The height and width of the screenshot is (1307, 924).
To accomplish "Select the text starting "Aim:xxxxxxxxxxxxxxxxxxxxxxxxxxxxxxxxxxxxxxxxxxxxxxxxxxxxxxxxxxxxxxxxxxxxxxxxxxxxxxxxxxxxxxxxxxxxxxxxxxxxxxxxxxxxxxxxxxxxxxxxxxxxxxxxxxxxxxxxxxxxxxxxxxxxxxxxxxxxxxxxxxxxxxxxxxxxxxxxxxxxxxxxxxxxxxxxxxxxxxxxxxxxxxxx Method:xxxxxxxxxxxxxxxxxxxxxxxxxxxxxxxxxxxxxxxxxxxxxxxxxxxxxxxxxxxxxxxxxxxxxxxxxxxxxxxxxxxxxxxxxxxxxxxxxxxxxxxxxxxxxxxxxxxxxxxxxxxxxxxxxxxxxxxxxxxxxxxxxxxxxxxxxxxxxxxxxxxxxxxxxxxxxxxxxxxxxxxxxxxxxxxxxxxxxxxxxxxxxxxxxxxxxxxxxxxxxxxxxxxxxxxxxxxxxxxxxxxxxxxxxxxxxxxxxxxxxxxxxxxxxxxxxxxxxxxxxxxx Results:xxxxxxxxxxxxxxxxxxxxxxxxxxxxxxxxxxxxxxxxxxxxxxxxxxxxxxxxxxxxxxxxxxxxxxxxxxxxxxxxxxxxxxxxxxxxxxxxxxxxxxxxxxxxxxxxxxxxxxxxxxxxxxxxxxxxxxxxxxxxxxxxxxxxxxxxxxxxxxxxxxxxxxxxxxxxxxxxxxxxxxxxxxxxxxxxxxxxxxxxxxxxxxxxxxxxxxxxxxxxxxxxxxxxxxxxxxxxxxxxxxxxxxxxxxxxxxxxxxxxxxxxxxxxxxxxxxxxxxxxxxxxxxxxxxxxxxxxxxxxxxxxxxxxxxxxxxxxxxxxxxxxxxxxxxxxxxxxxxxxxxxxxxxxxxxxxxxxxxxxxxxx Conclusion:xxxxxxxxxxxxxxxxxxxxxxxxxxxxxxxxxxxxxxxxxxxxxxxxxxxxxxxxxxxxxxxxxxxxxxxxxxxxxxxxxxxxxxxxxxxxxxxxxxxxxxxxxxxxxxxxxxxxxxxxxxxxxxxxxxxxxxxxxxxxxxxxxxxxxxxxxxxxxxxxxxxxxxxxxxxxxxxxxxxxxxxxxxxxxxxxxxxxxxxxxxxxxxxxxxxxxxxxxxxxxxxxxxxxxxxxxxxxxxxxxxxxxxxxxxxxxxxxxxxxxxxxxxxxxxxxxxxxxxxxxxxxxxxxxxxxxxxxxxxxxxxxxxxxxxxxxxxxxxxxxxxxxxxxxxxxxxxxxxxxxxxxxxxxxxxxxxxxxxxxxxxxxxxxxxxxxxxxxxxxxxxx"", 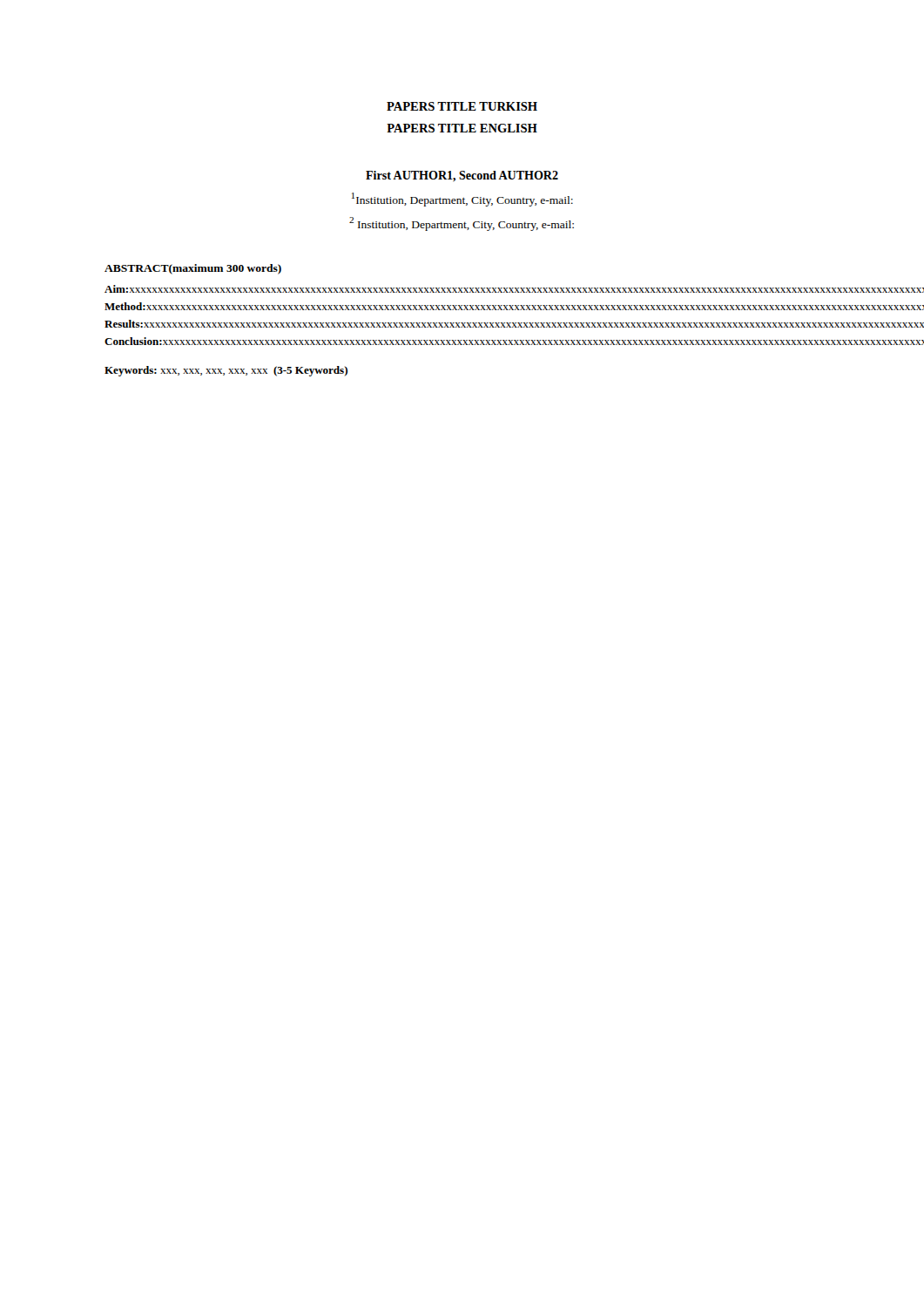I will (x=462, y=316).
